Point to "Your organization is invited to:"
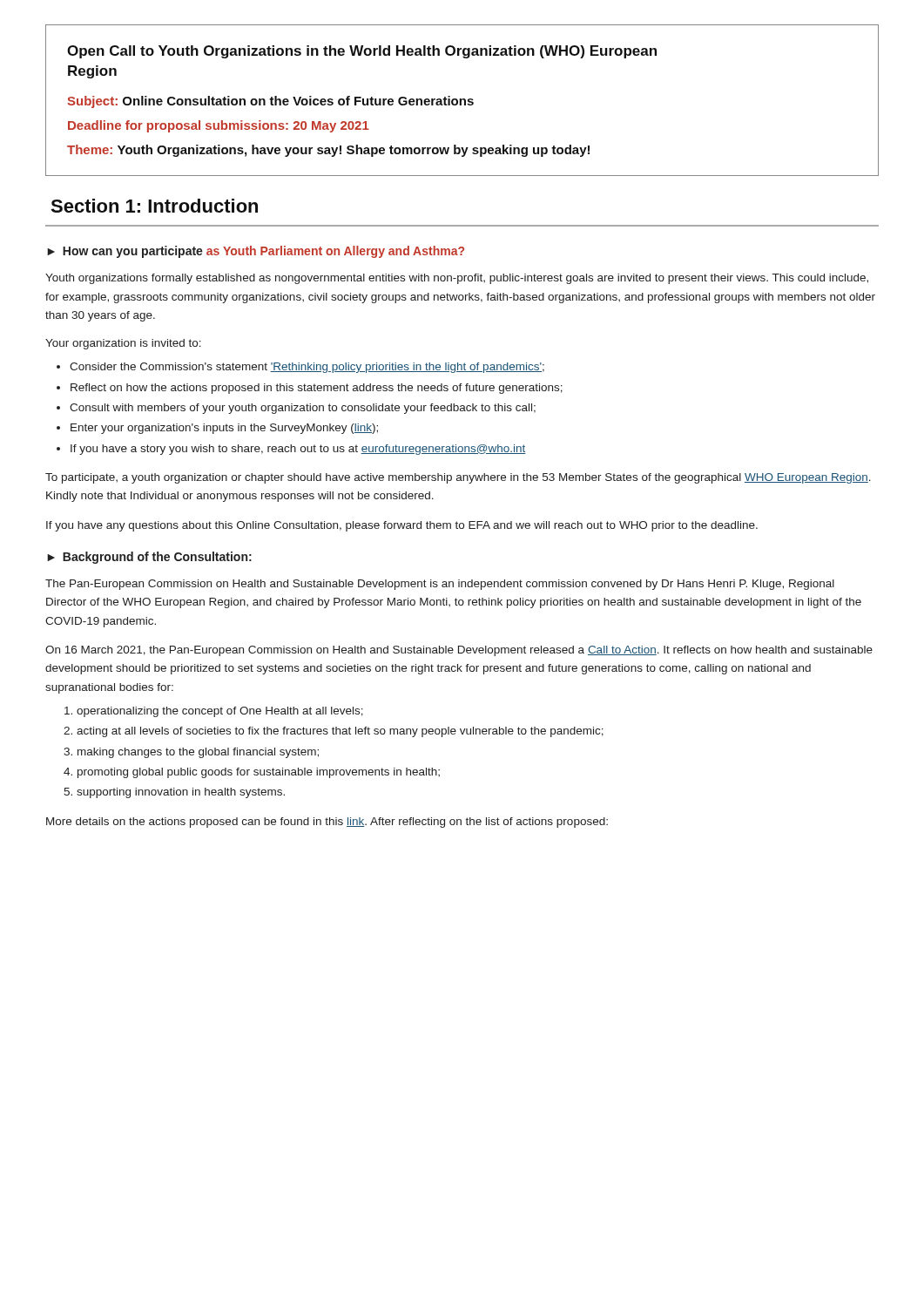The height and width of the screenshot is (1307, 924). click(x=123, y=343)
